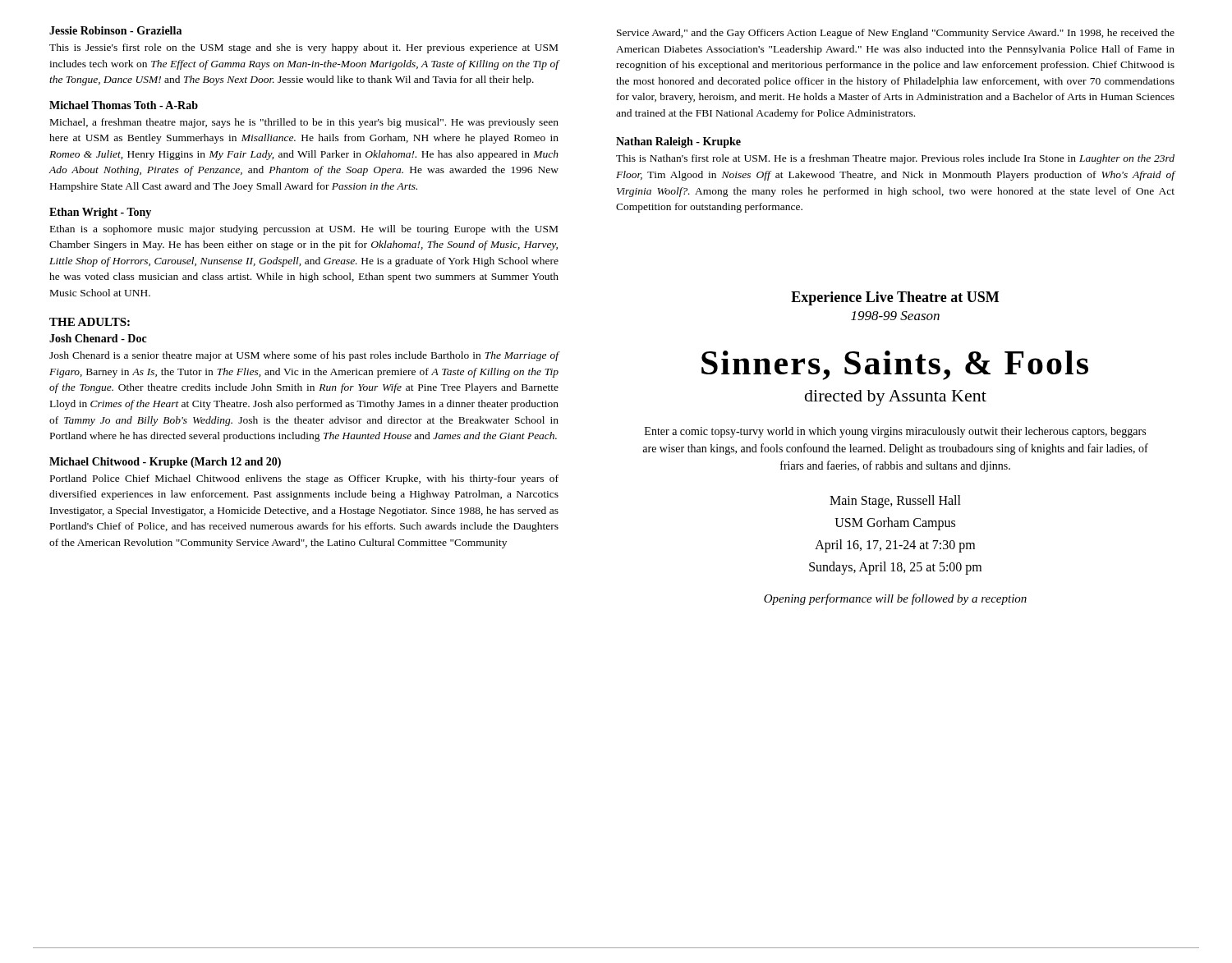Image resolution: width=1232 pixels, height=963 pixels.
Task: Select the text block that reads "Michael, a freshman"
Action: (304, 154)
